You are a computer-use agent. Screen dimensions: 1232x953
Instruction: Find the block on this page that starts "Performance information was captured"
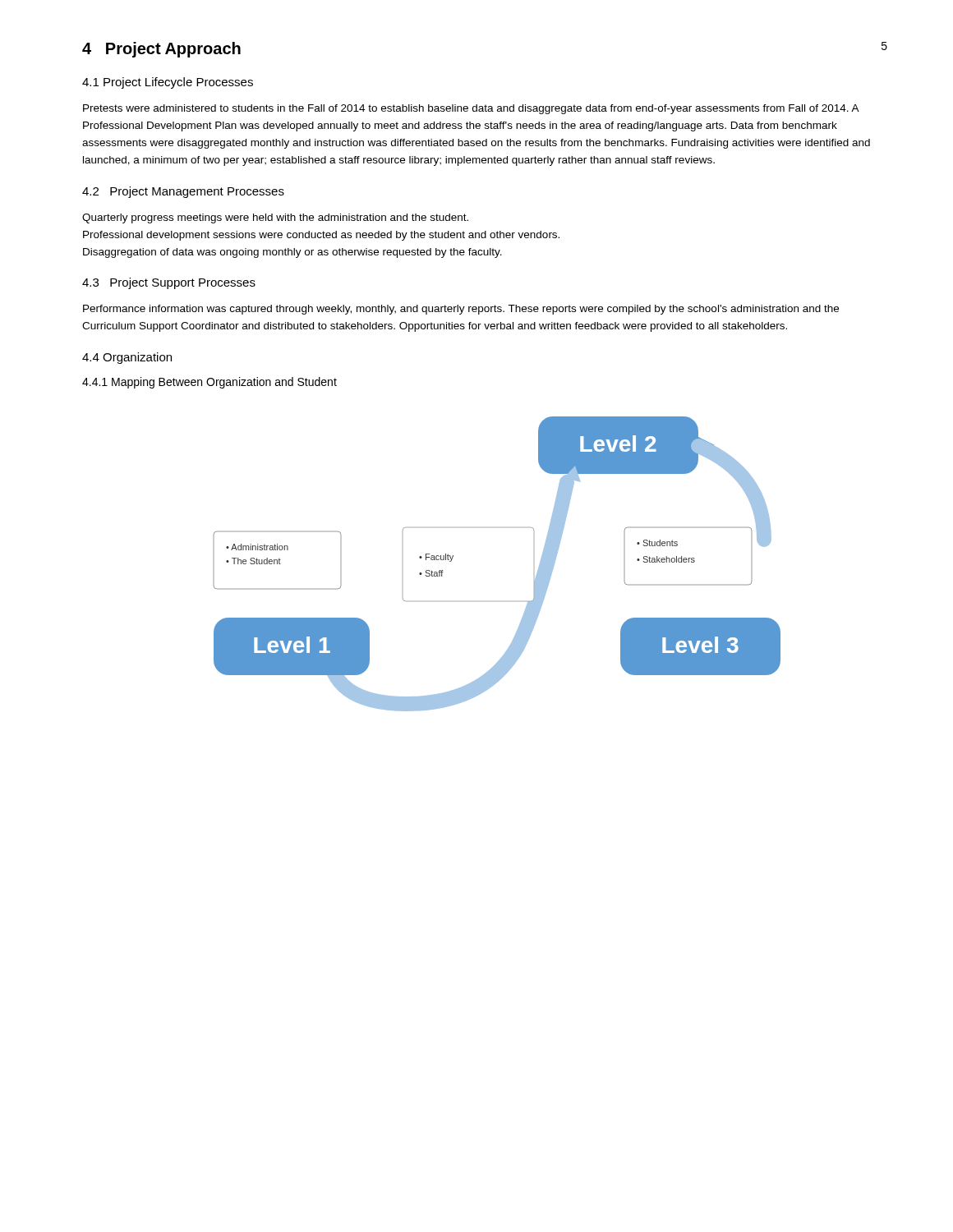(x=485, y=318)
